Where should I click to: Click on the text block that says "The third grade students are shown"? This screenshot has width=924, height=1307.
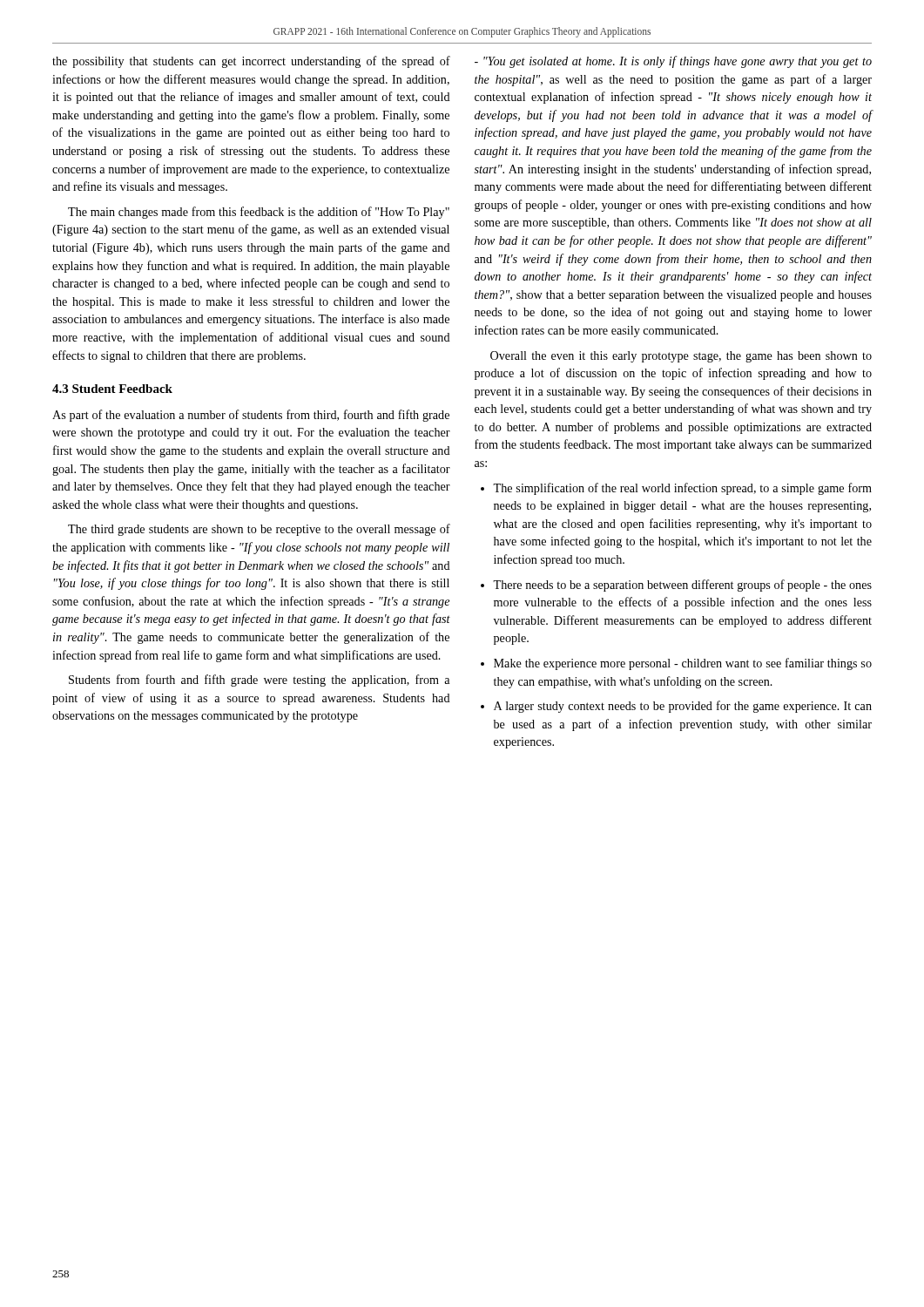point(251,592)
